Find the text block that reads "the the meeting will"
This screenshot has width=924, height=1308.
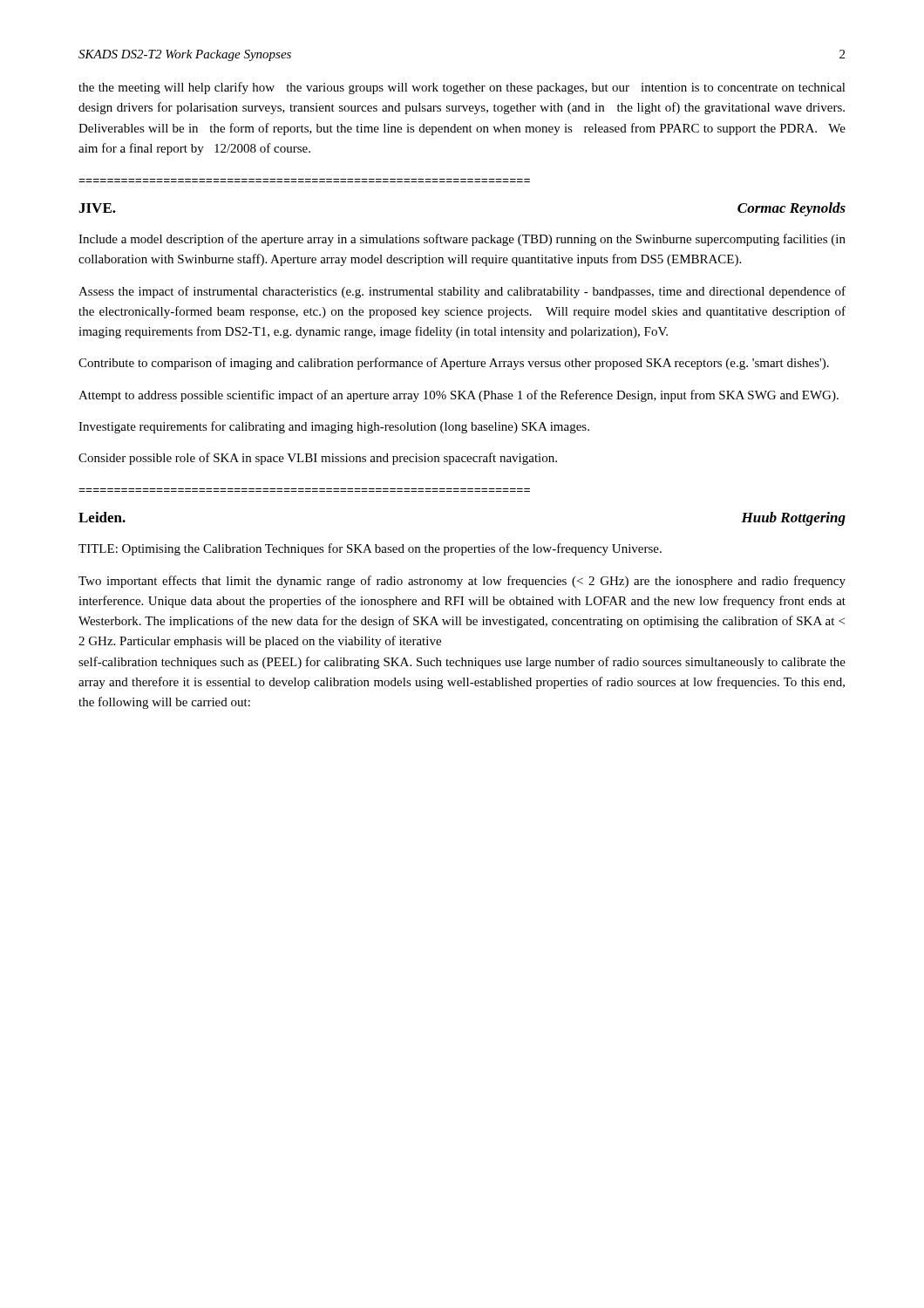(x=462, y=118)
